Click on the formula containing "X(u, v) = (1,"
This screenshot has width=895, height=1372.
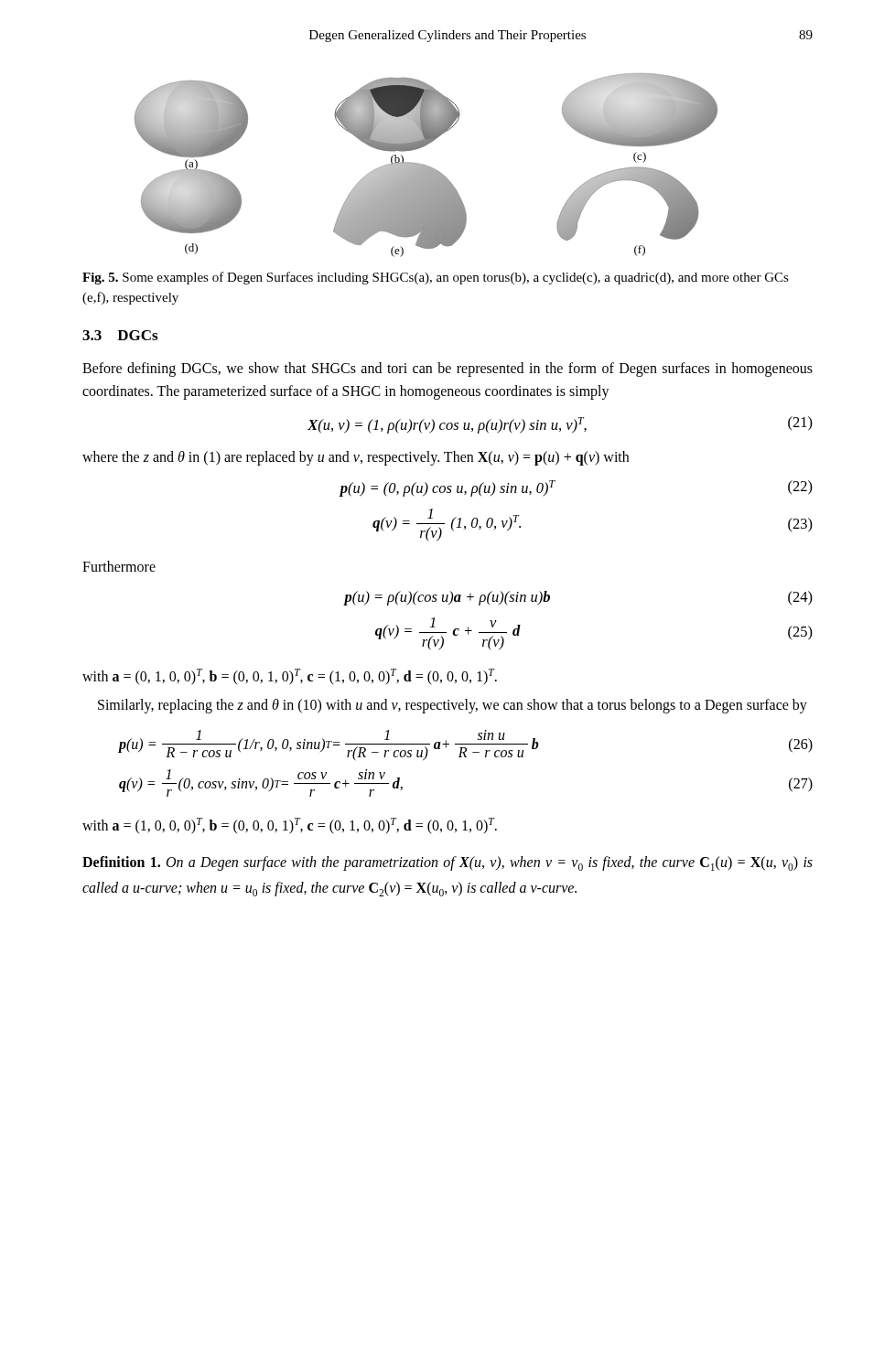tap(560, 423)
